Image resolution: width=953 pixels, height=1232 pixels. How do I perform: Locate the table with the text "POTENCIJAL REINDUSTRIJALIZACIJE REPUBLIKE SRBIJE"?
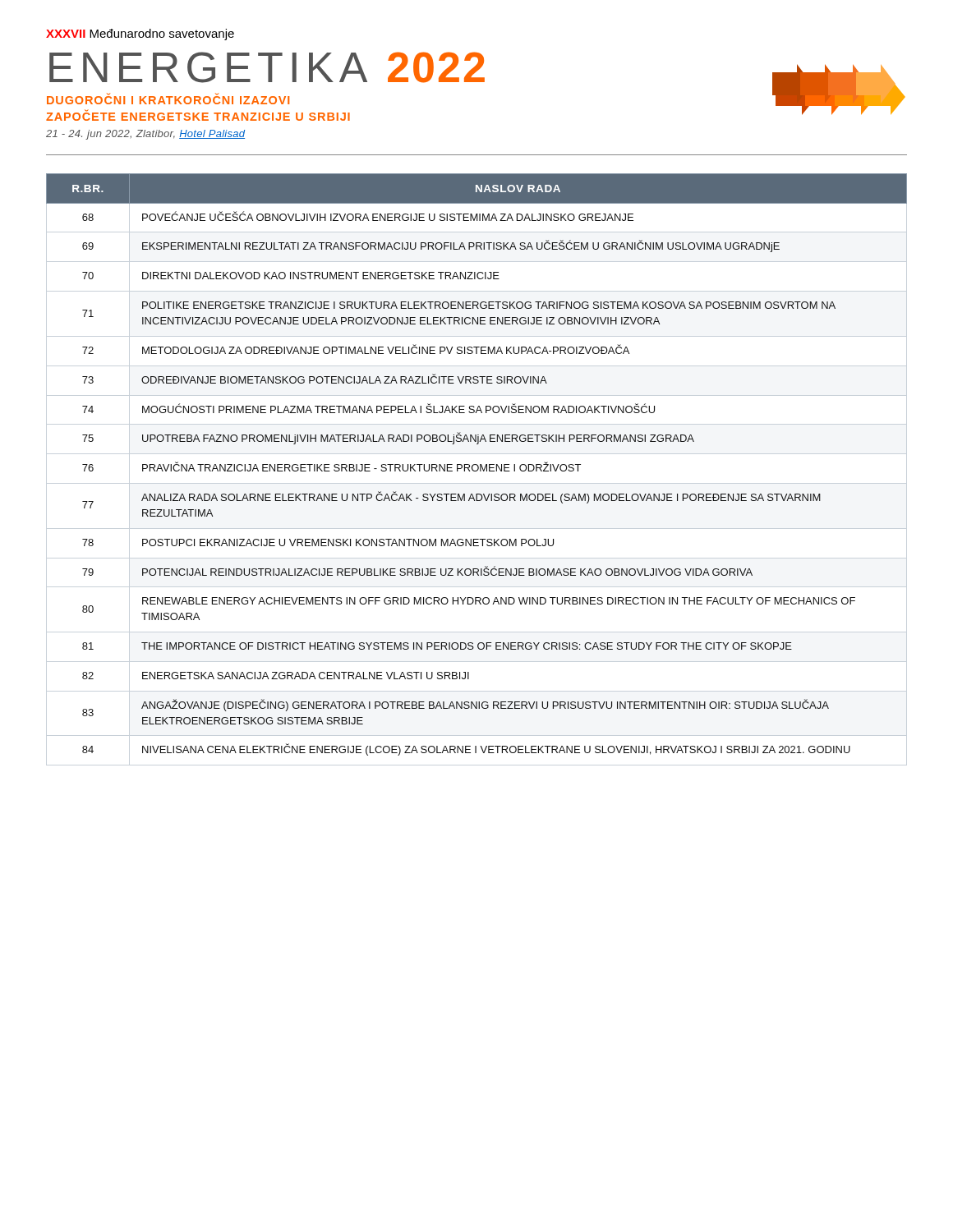(x=476, y=469)
